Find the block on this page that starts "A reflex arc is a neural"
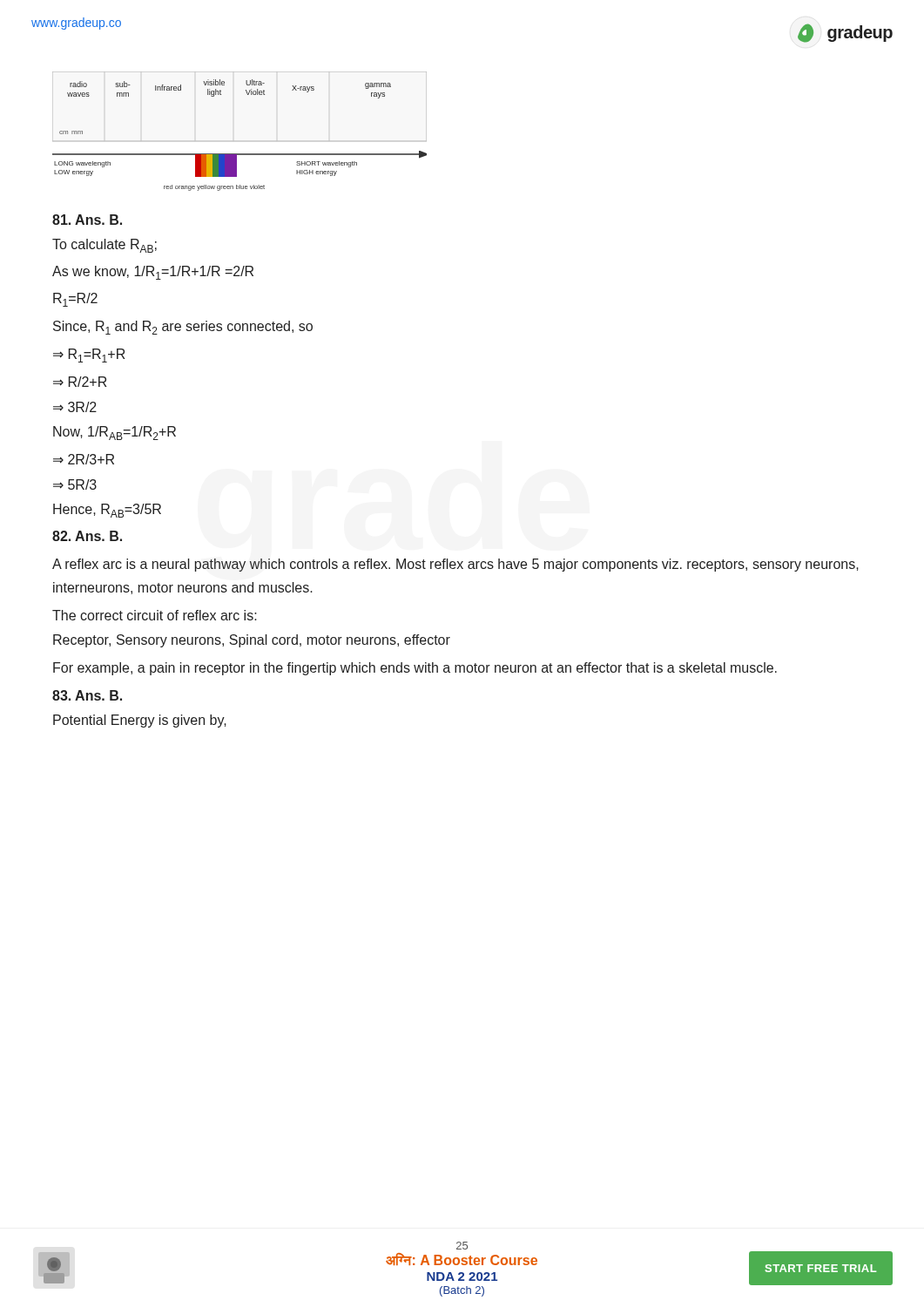 pos(456,576)
